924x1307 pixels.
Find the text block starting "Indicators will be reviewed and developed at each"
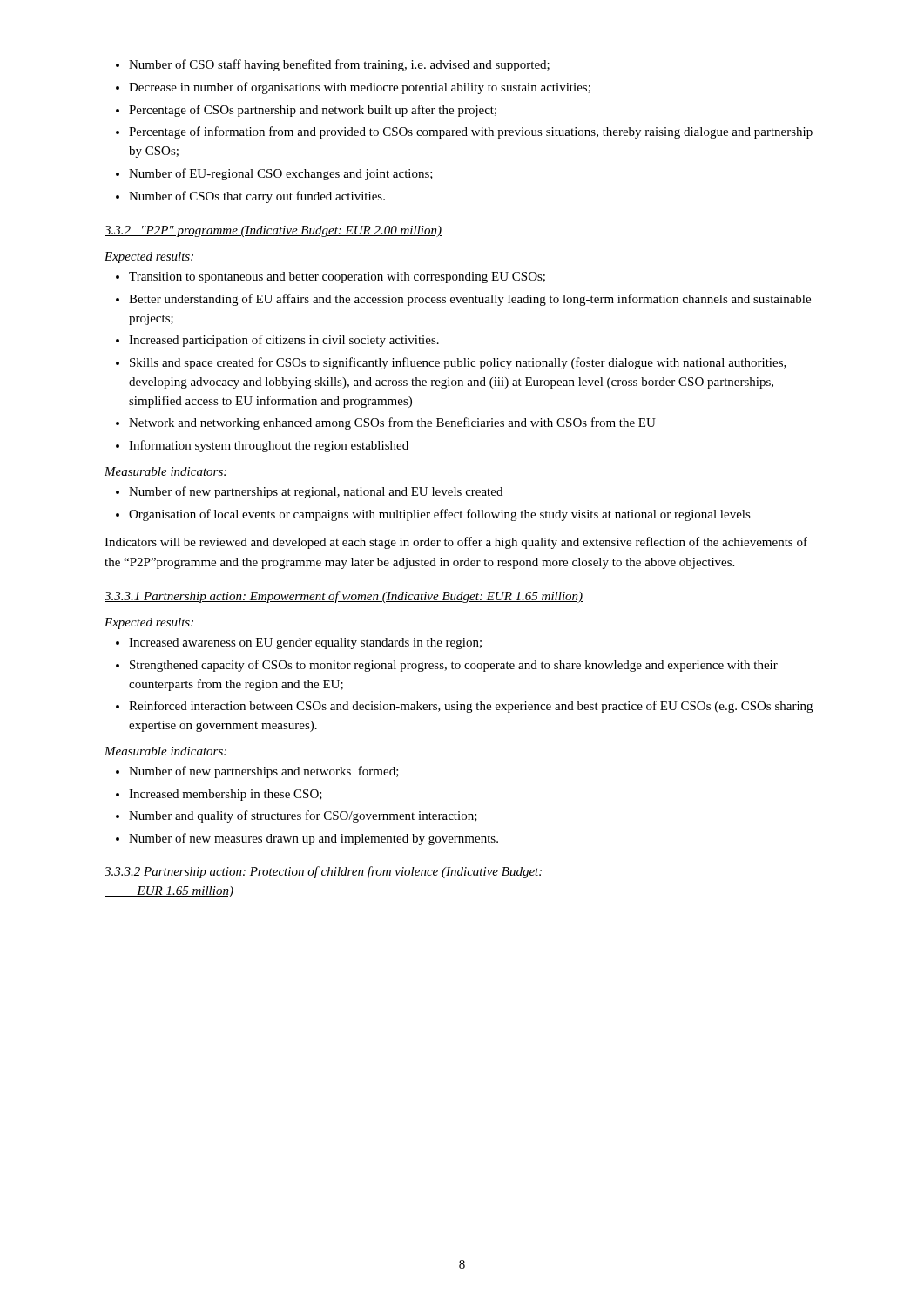(x=456, y=552)
